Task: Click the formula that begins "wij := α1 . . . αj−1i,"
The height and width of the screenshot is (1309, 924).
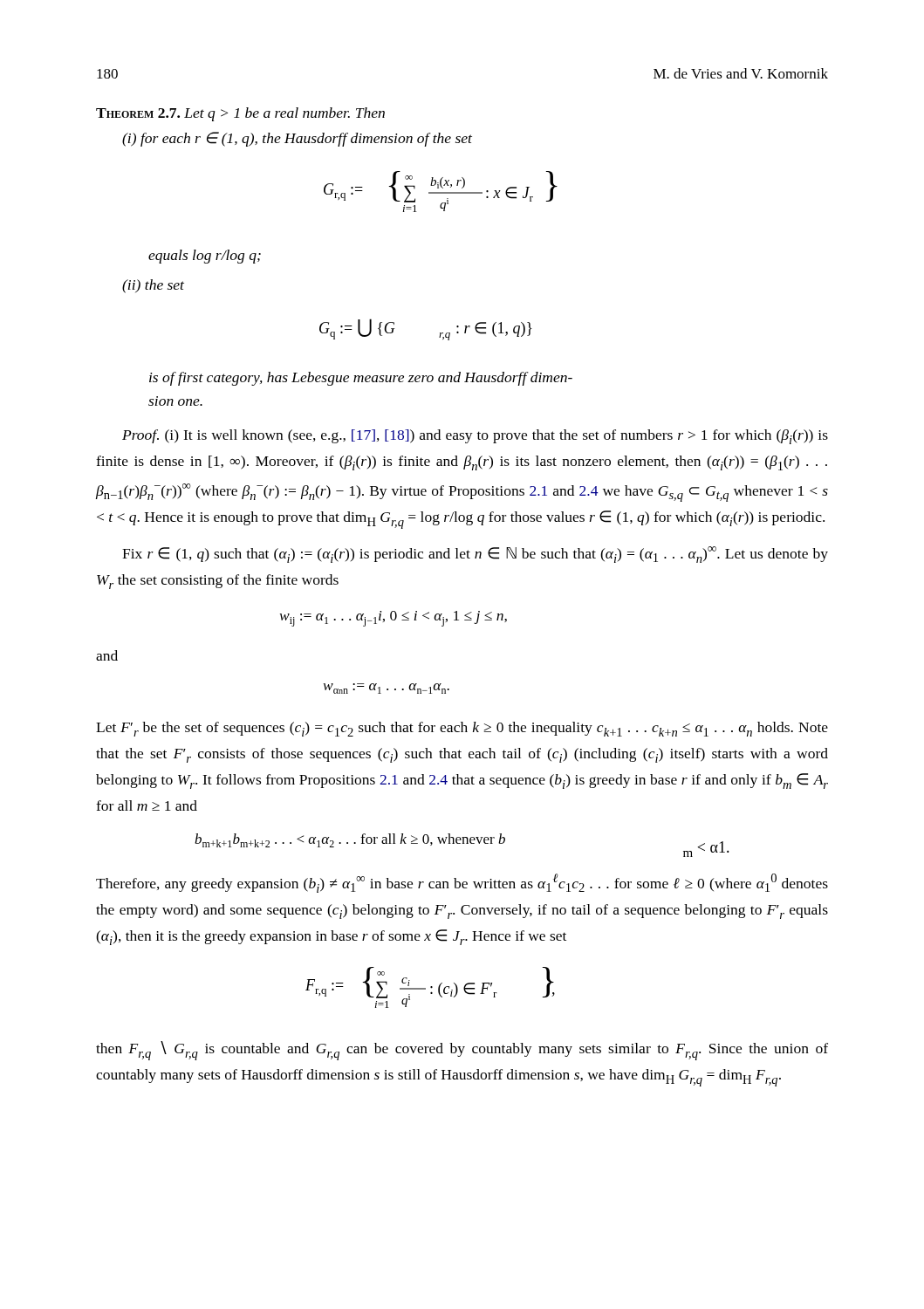Action: [x=462, y=615]
